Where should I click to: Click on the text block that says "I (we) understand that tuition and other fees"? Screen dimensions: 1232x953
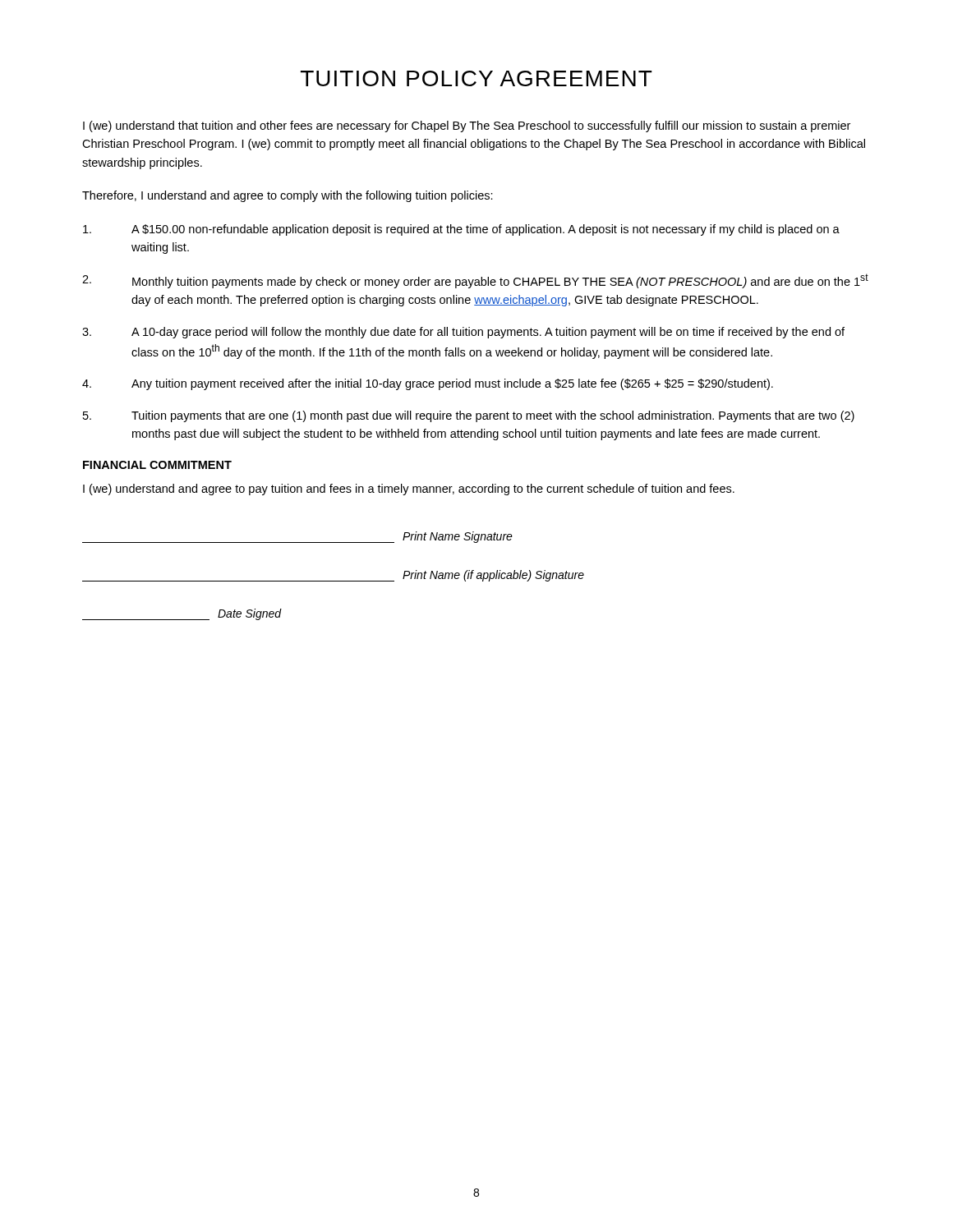[474, 144]
